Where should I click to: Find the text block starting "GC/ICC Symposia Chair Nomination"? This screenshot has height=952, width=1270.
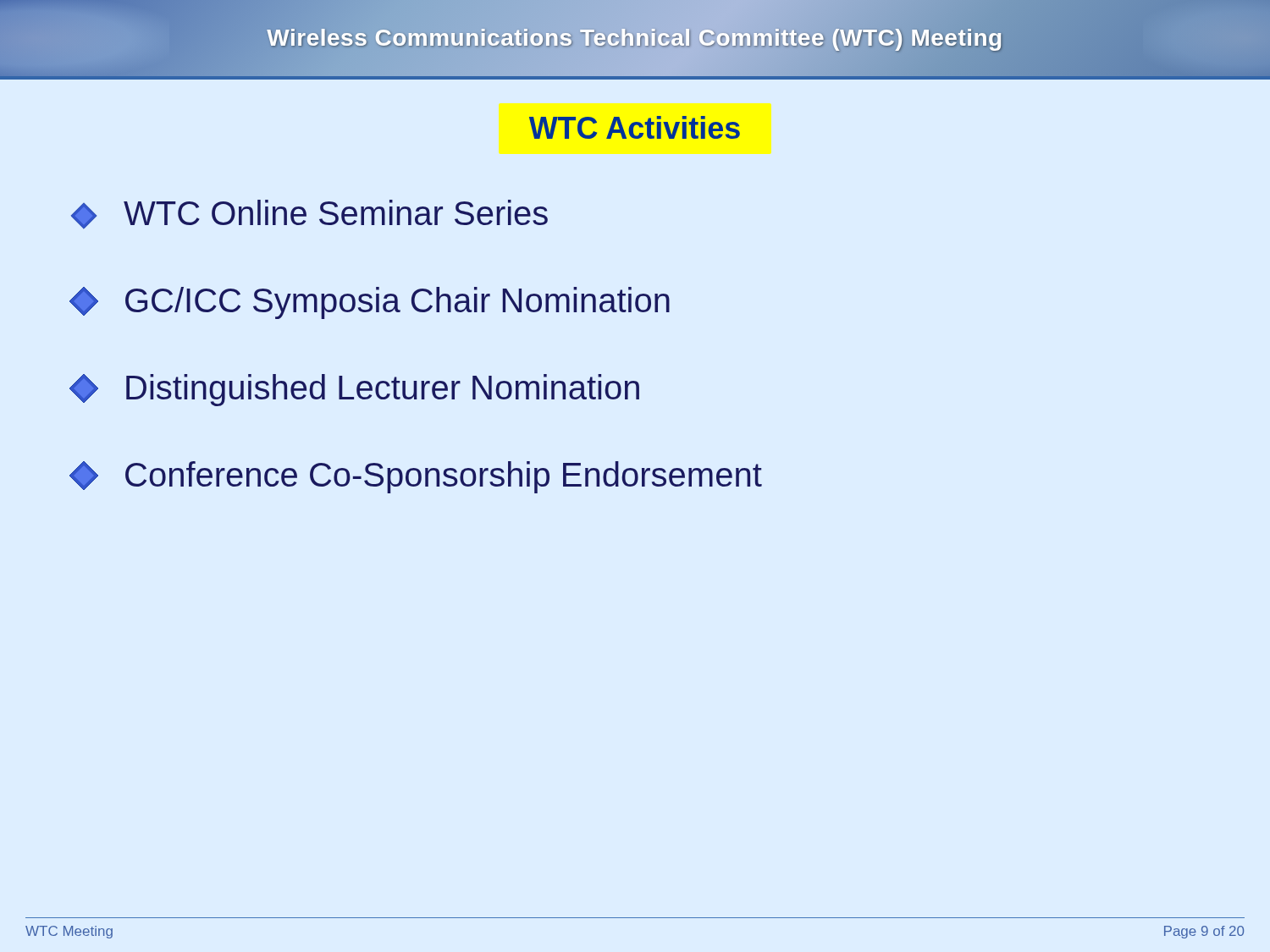[370, 301]
